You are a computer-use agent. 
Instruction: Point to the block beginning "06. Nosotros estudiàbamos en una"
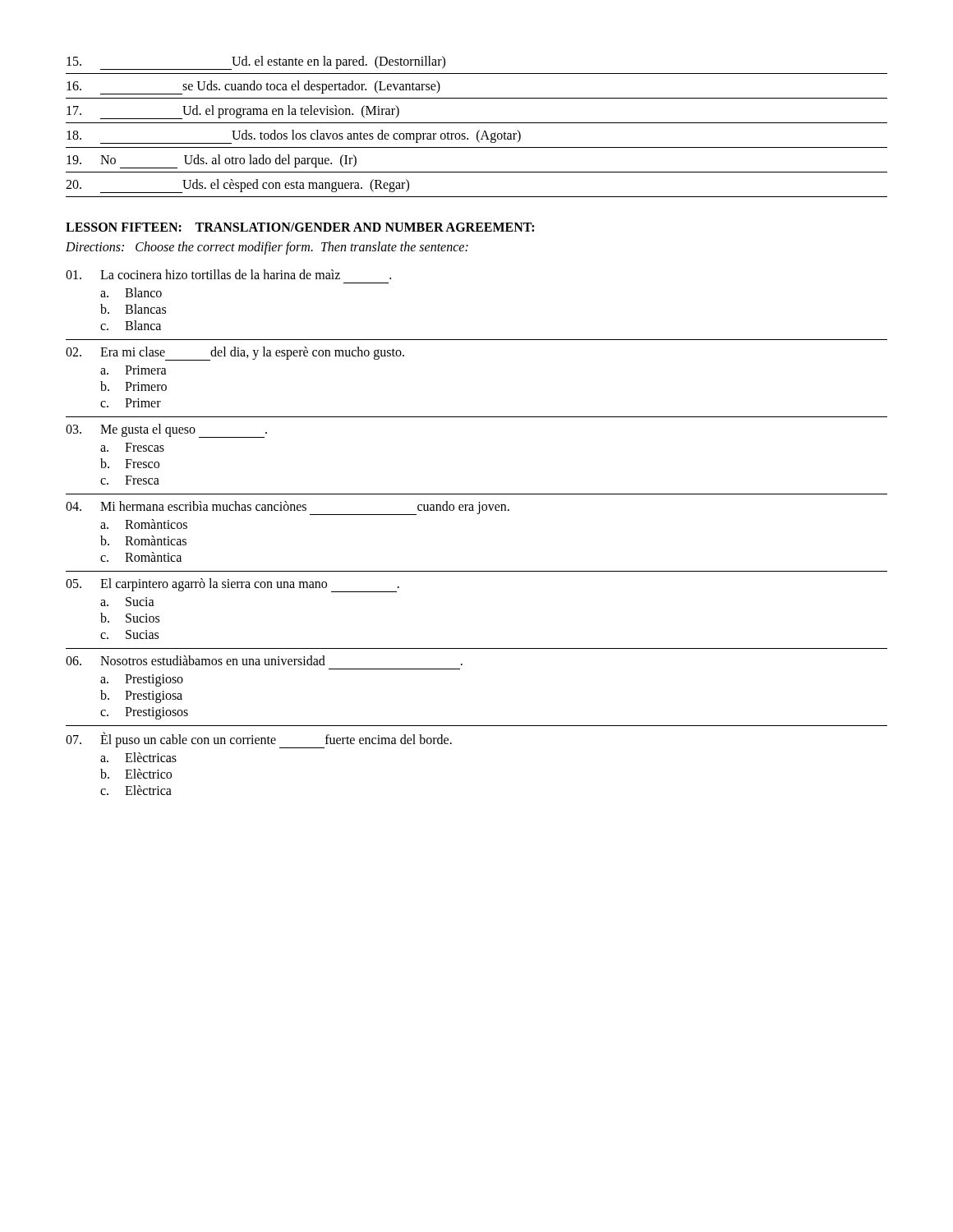coord(264,660)
